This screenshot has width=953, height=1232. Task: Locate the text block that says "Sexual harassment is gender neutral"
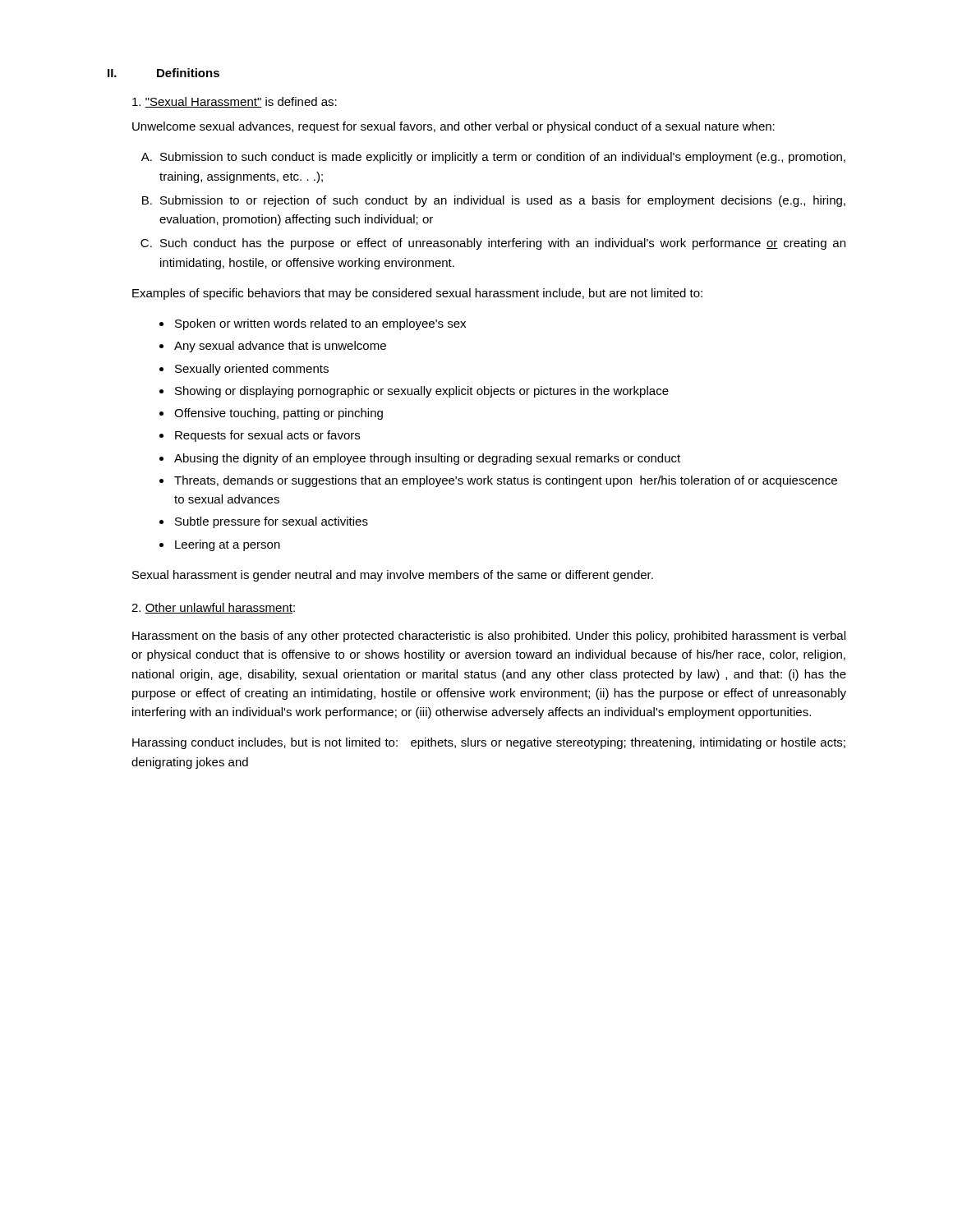point(393,574)
